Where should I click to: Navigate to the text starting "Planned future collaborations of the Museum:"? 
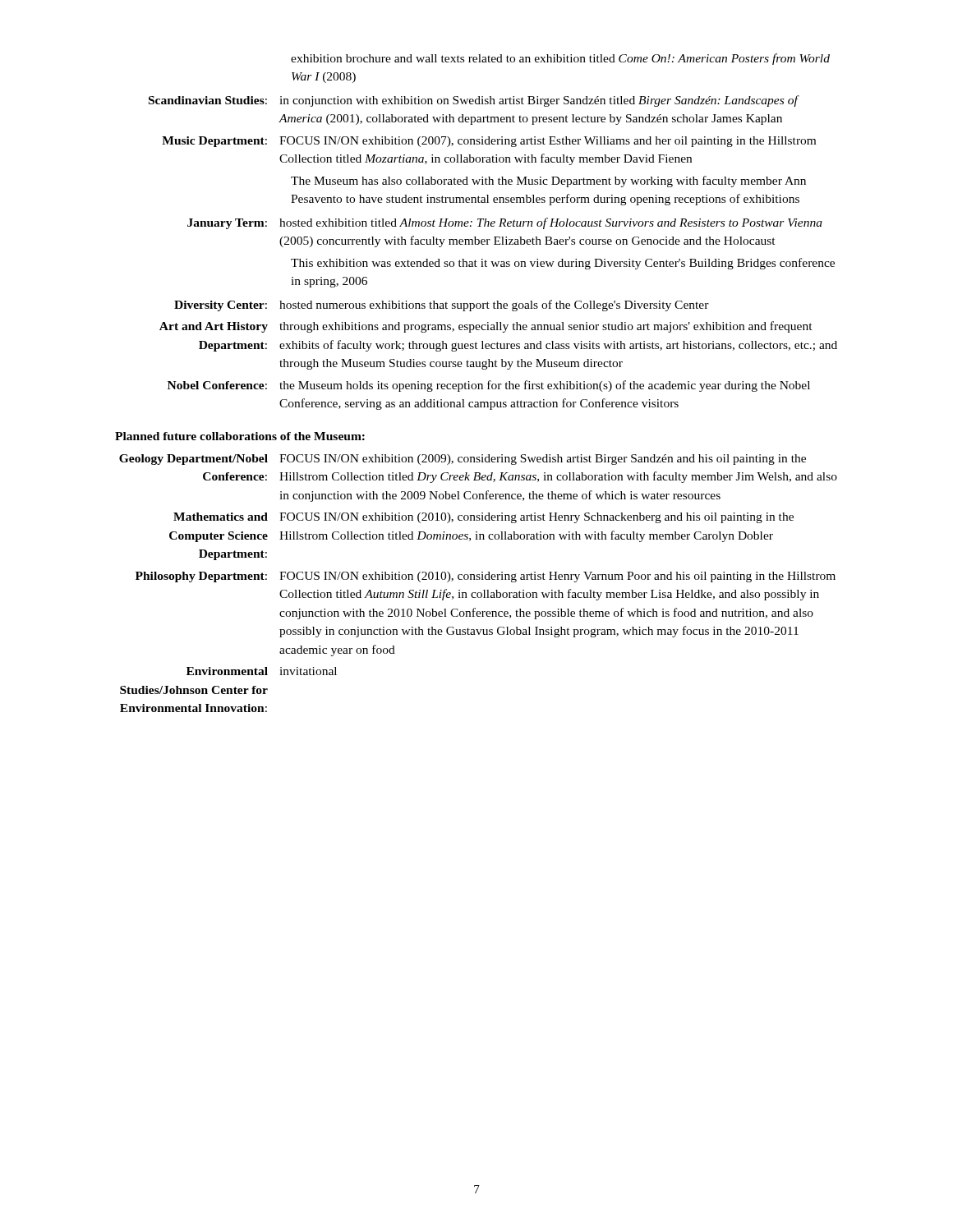tap(240, 436)
